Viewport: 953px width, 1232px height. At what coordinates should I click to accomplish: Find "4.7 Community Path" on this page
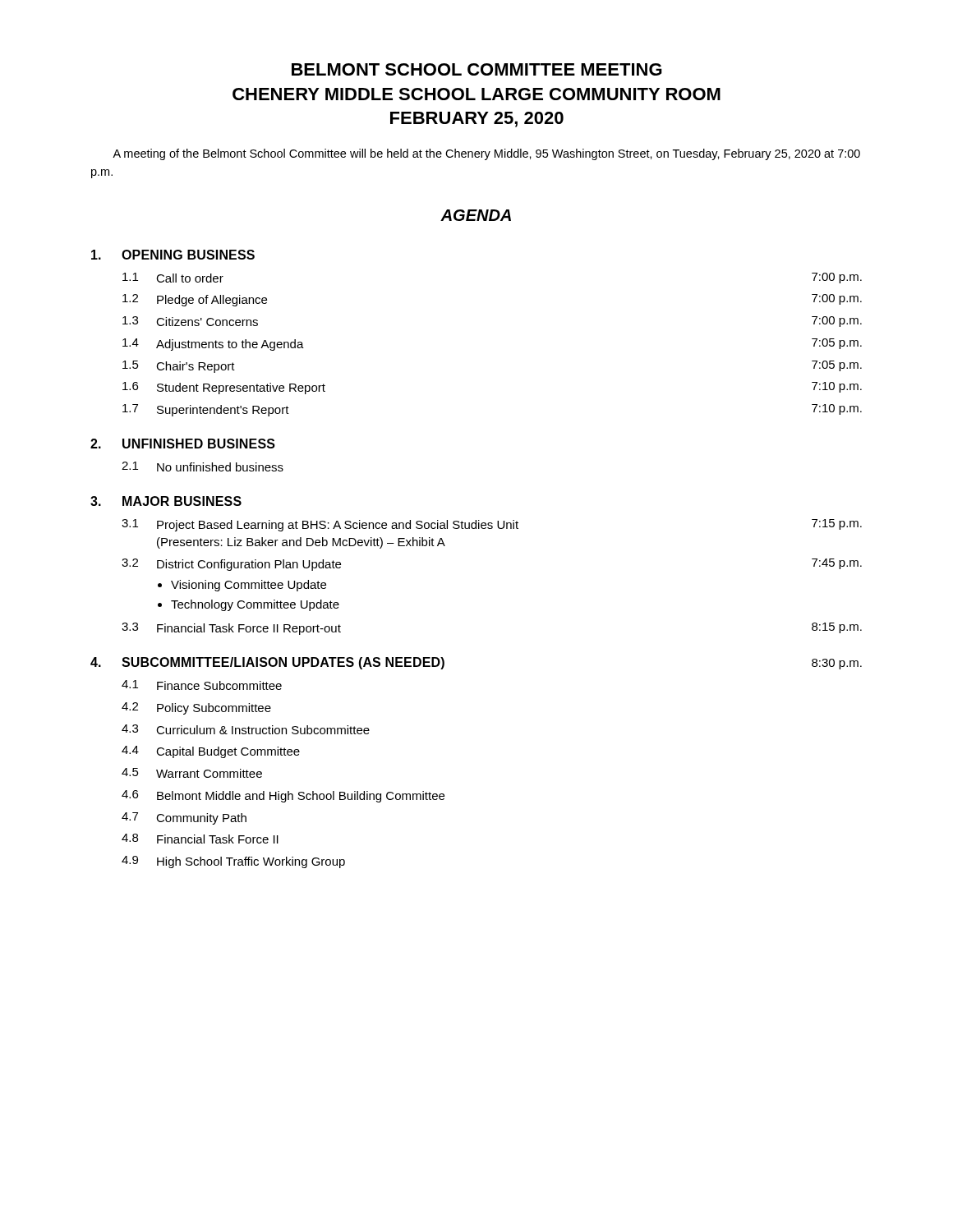[x=184, y=818]
